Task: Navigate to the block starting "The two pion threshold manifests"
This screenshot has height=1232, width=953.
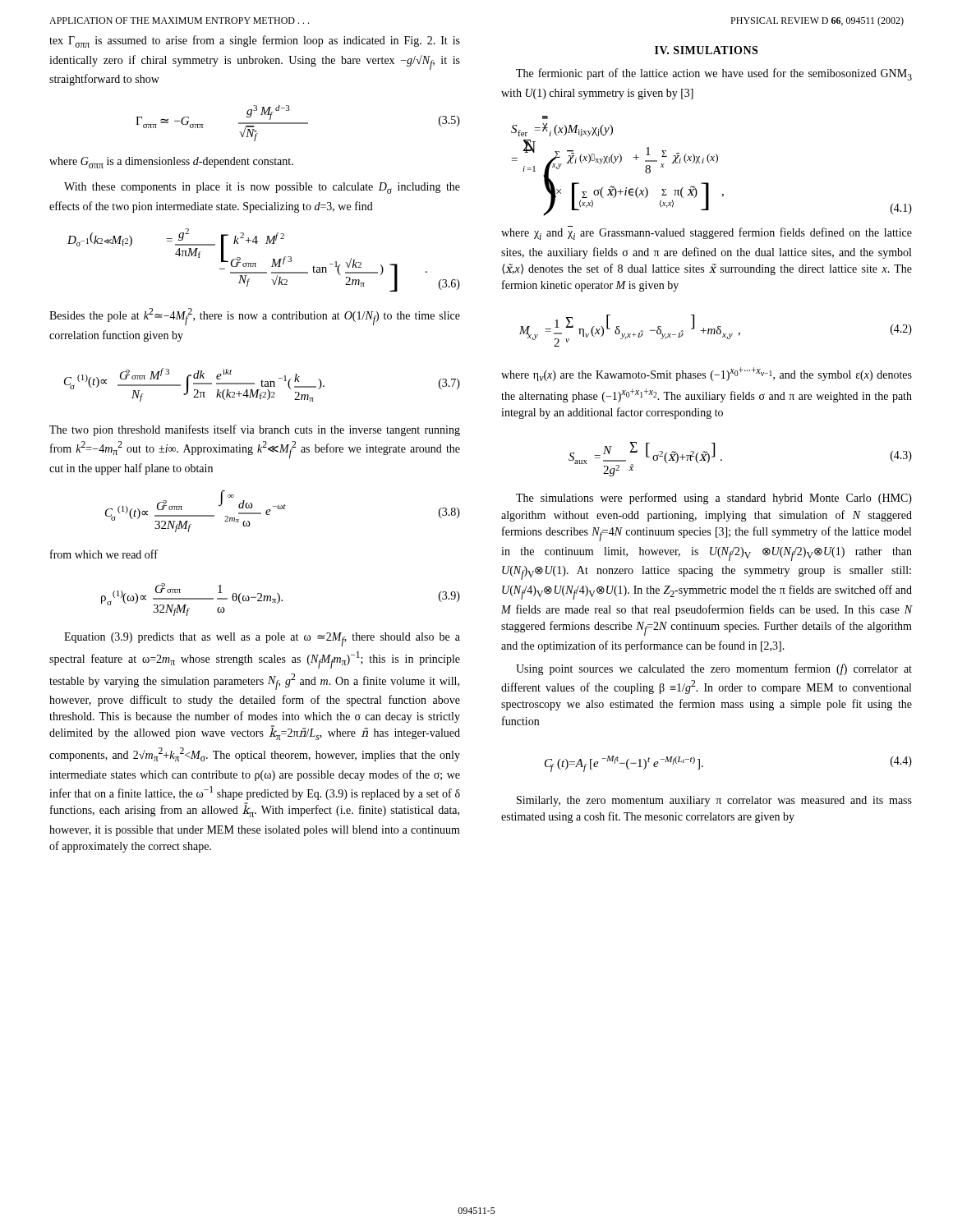Action: click(x=255, y=450)
